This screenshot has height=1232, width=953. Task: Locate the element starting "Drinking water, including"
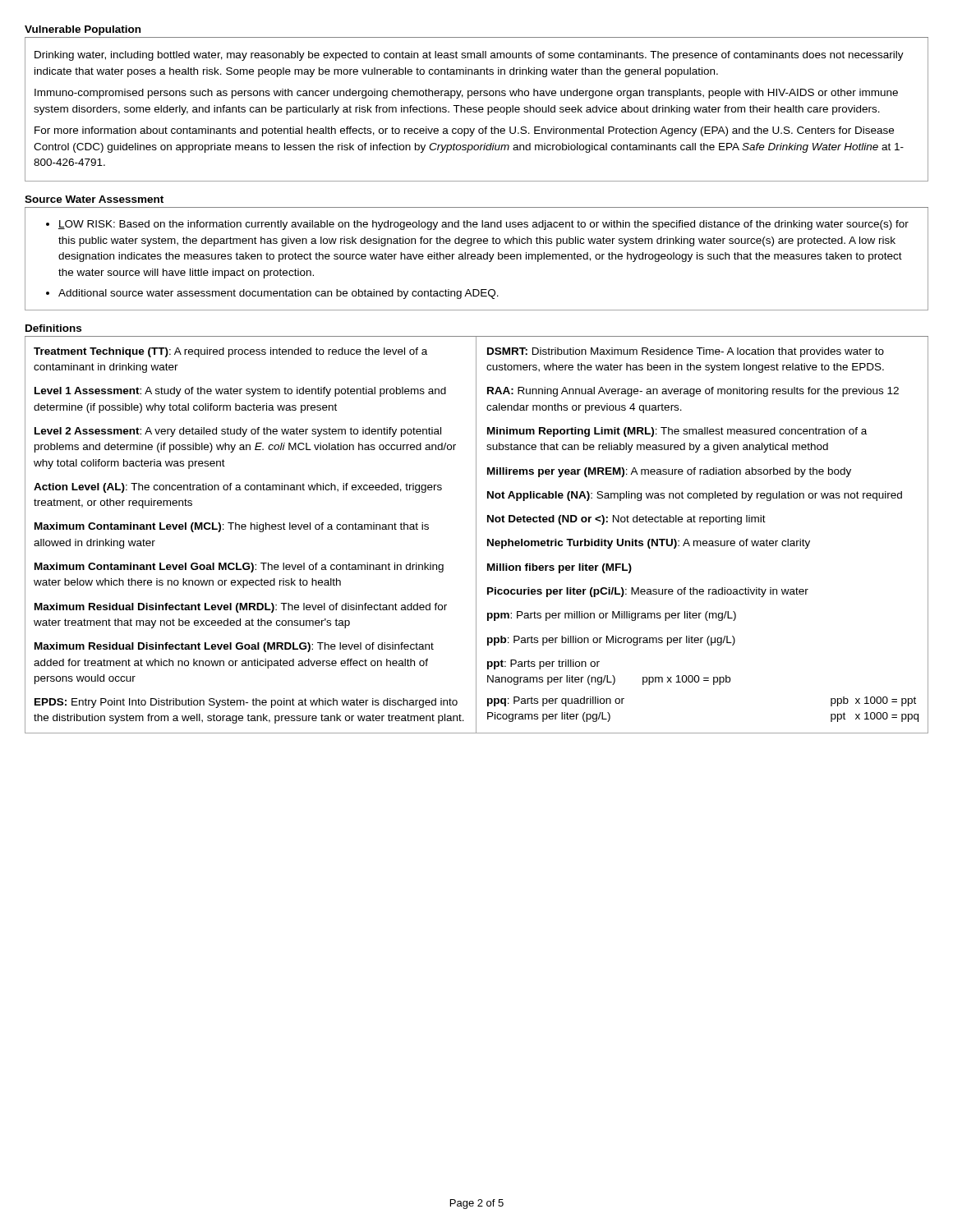coord(476,109)
